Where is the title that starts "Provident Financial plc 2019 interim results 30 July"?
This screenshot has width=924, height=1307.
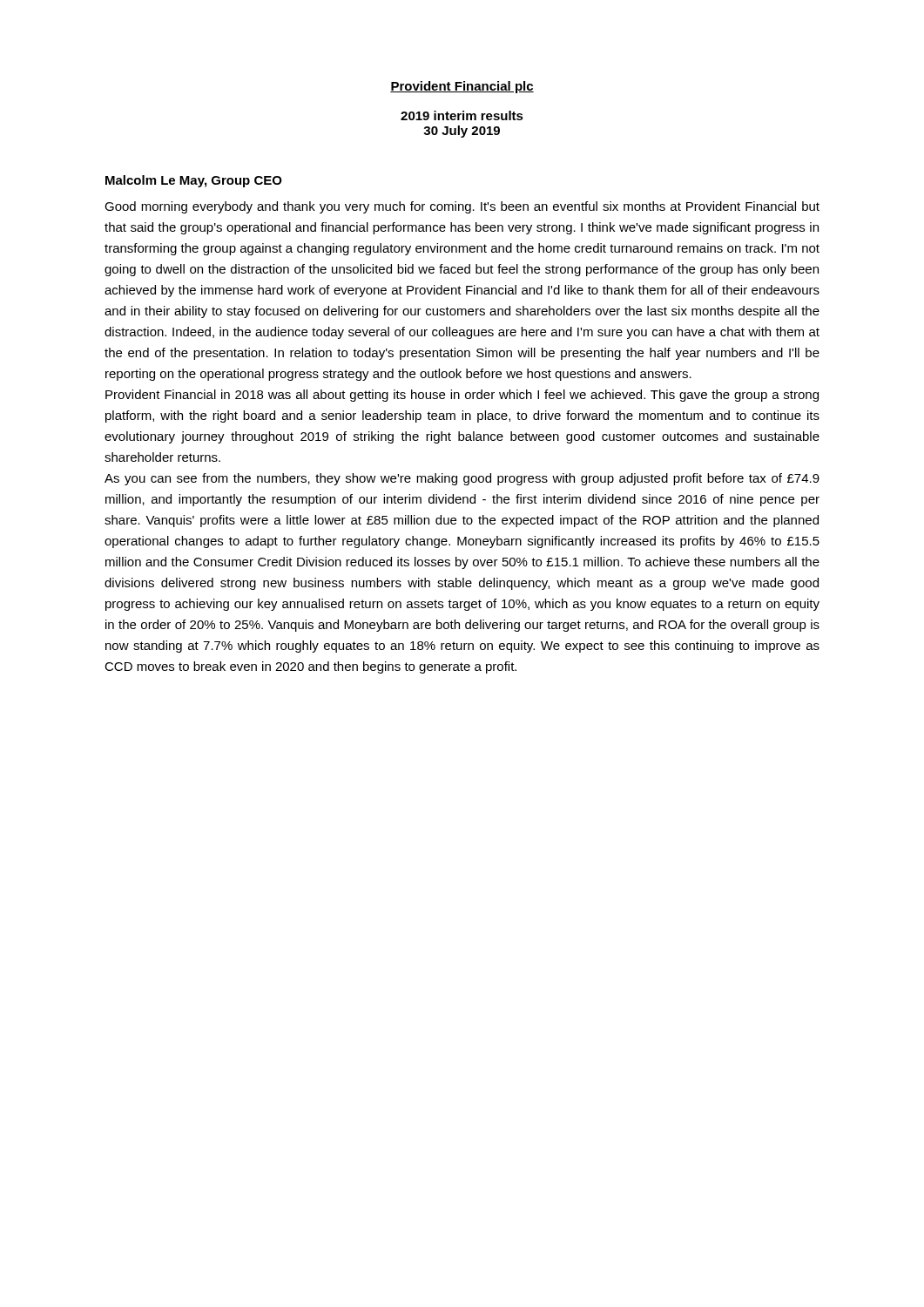(462, 108)
